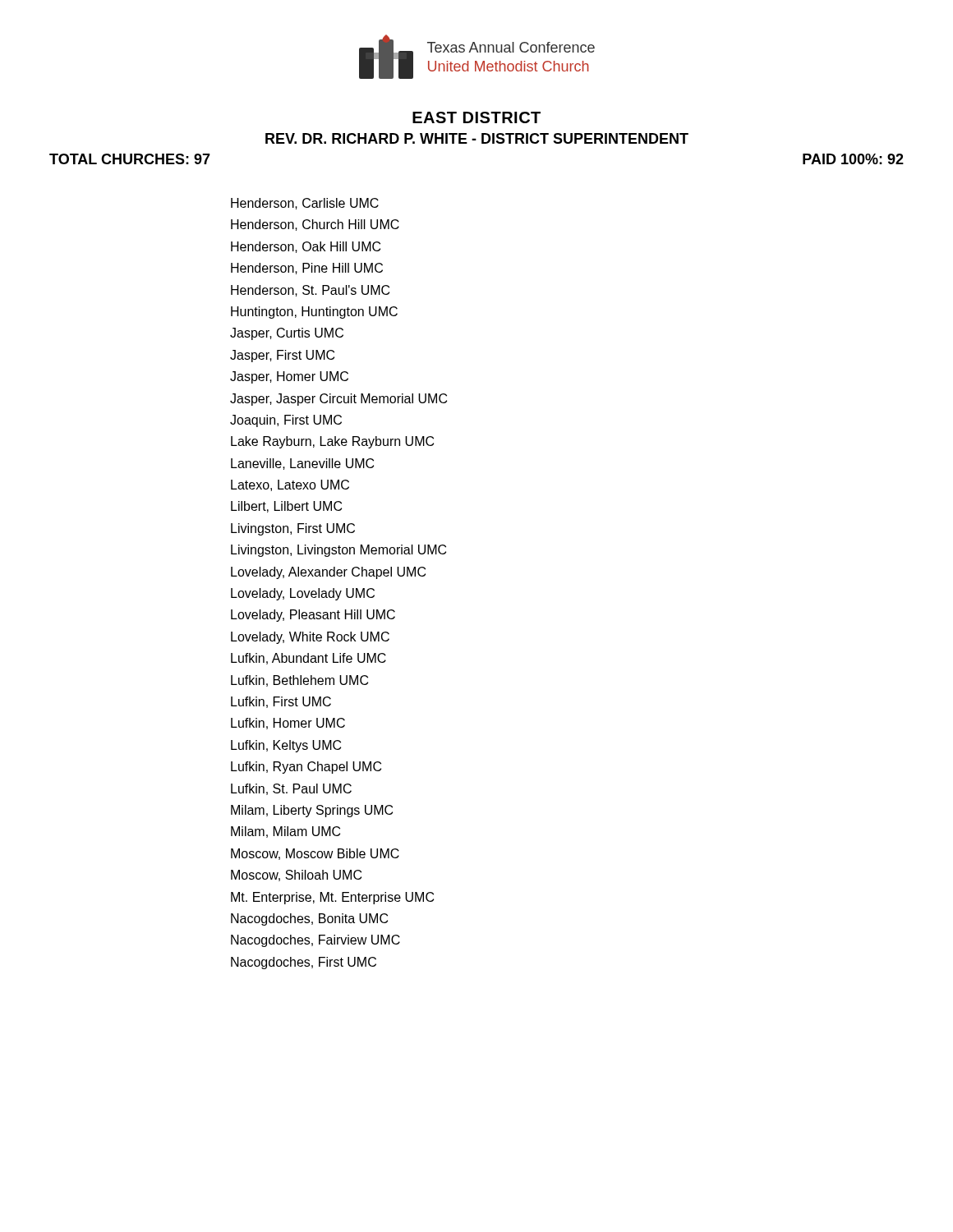Image resolution: width=953 pixels, height=1232 pixels.
Task: Click on the passage starting "Jasper, First UMC"
Action: [x=283, y=355]
